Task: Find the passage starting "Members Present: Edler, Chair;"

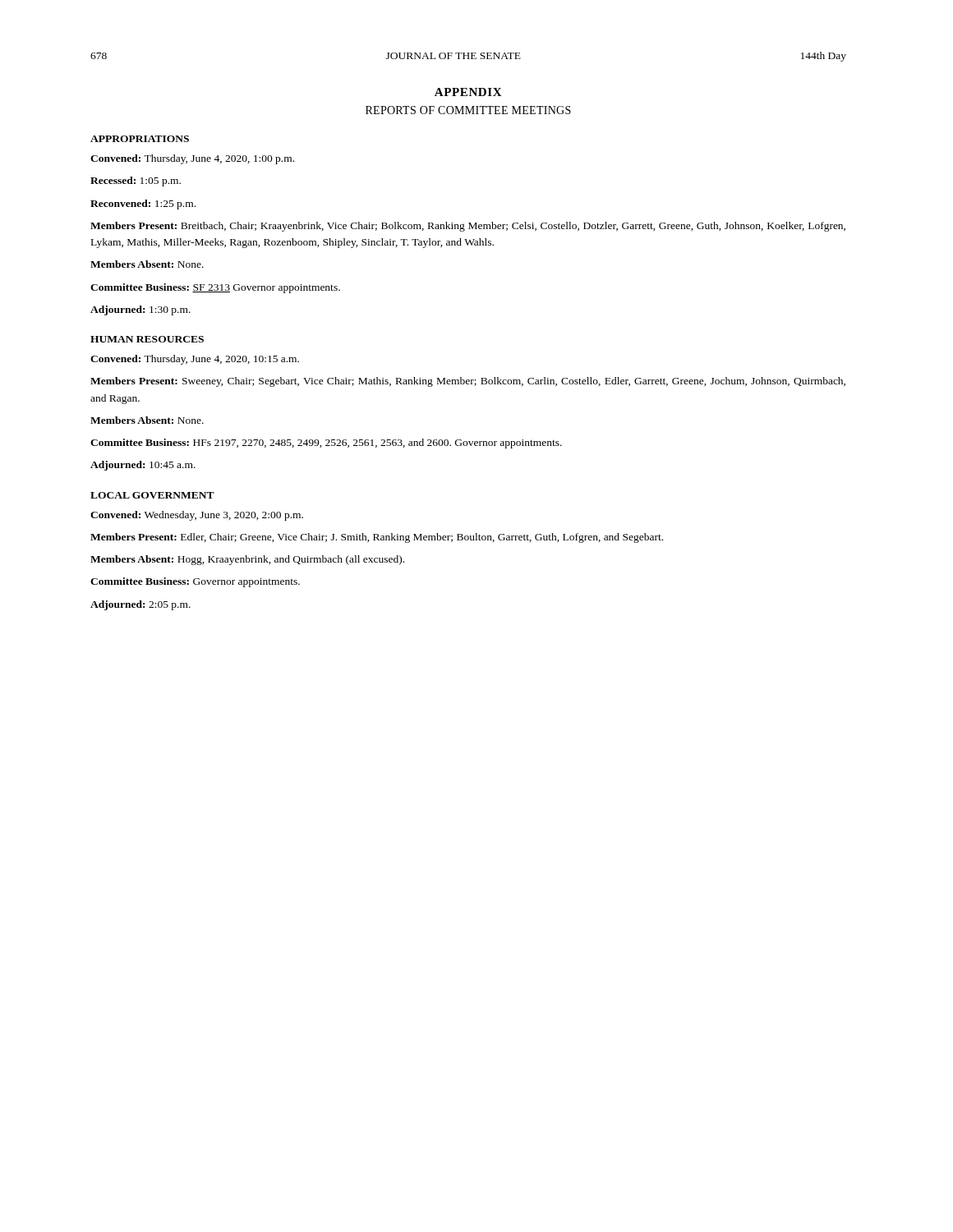Action: click(377, 537)
